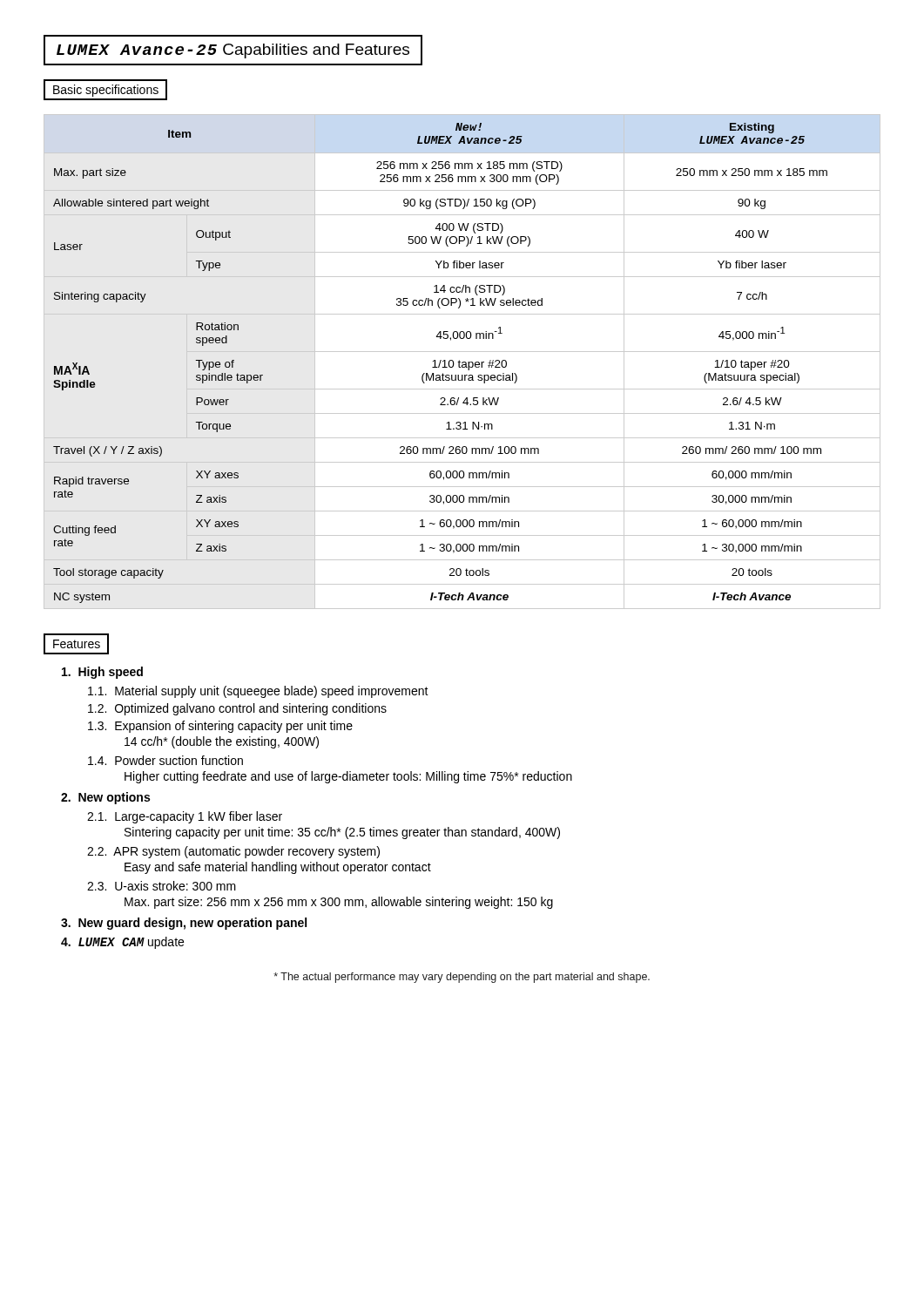This screenshot has height=1307, width=924.
Task: Find a table
Action: (462, 362)
